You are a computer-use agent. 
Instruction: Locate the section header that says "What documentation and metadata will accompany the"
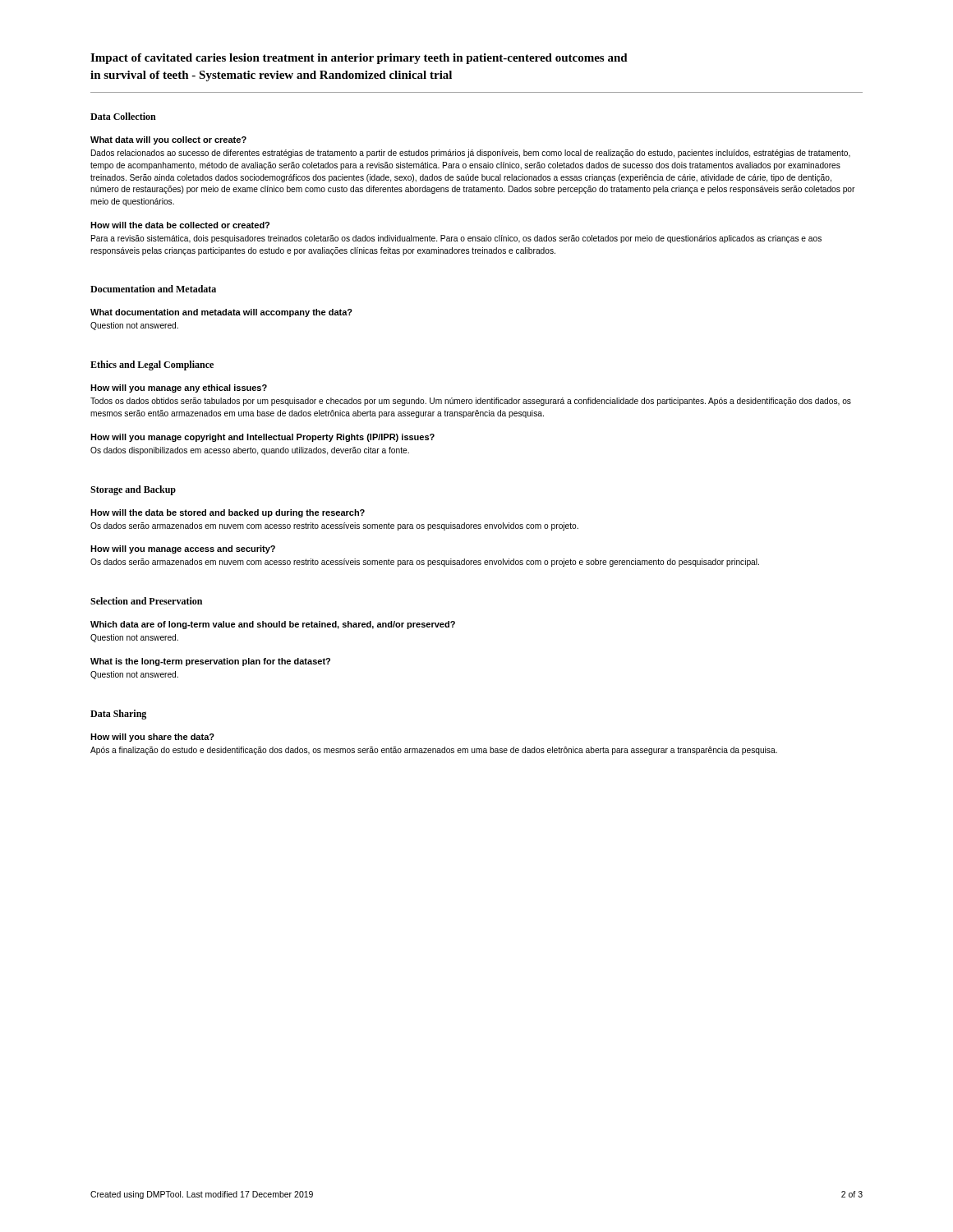[221, 312]
